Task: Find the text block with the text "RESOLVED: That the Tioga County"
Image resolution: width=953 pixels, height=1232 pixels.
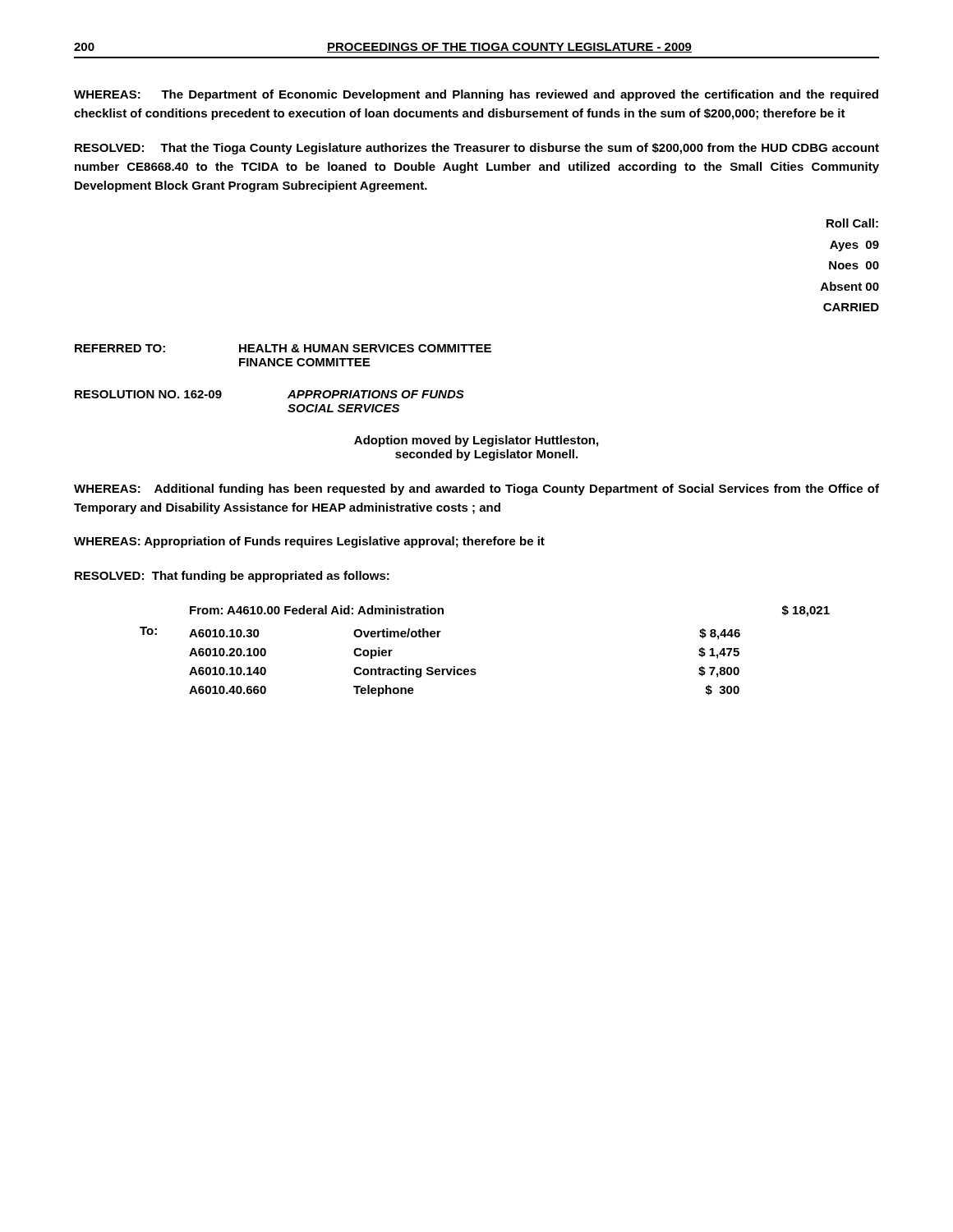Action: click(476, 166)
